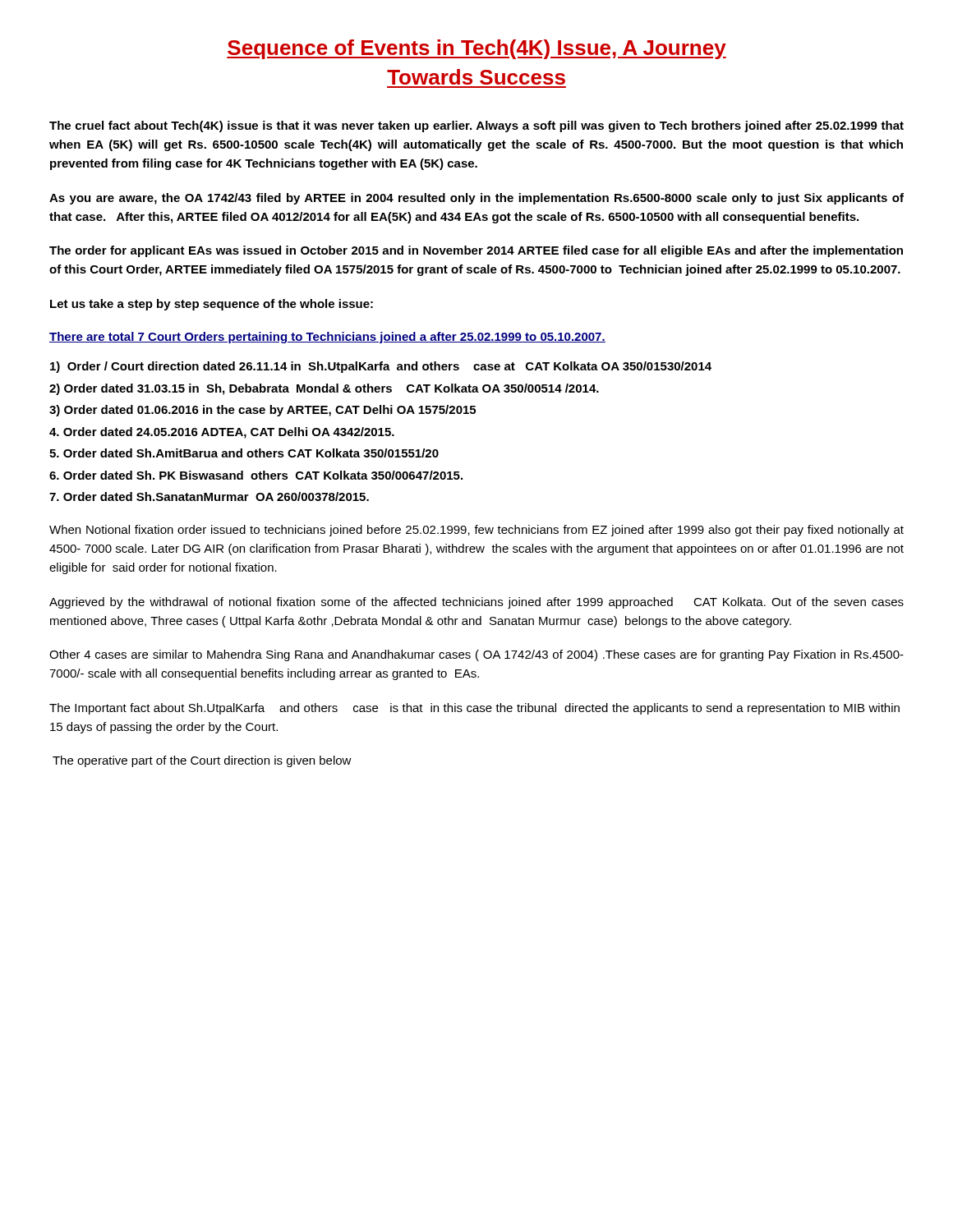Image resolution: width=953 pixels, height=1232 pixels.
Task: Locate the text block that reads "Other 4 cases are similar to"
Action: pos(476,664)
